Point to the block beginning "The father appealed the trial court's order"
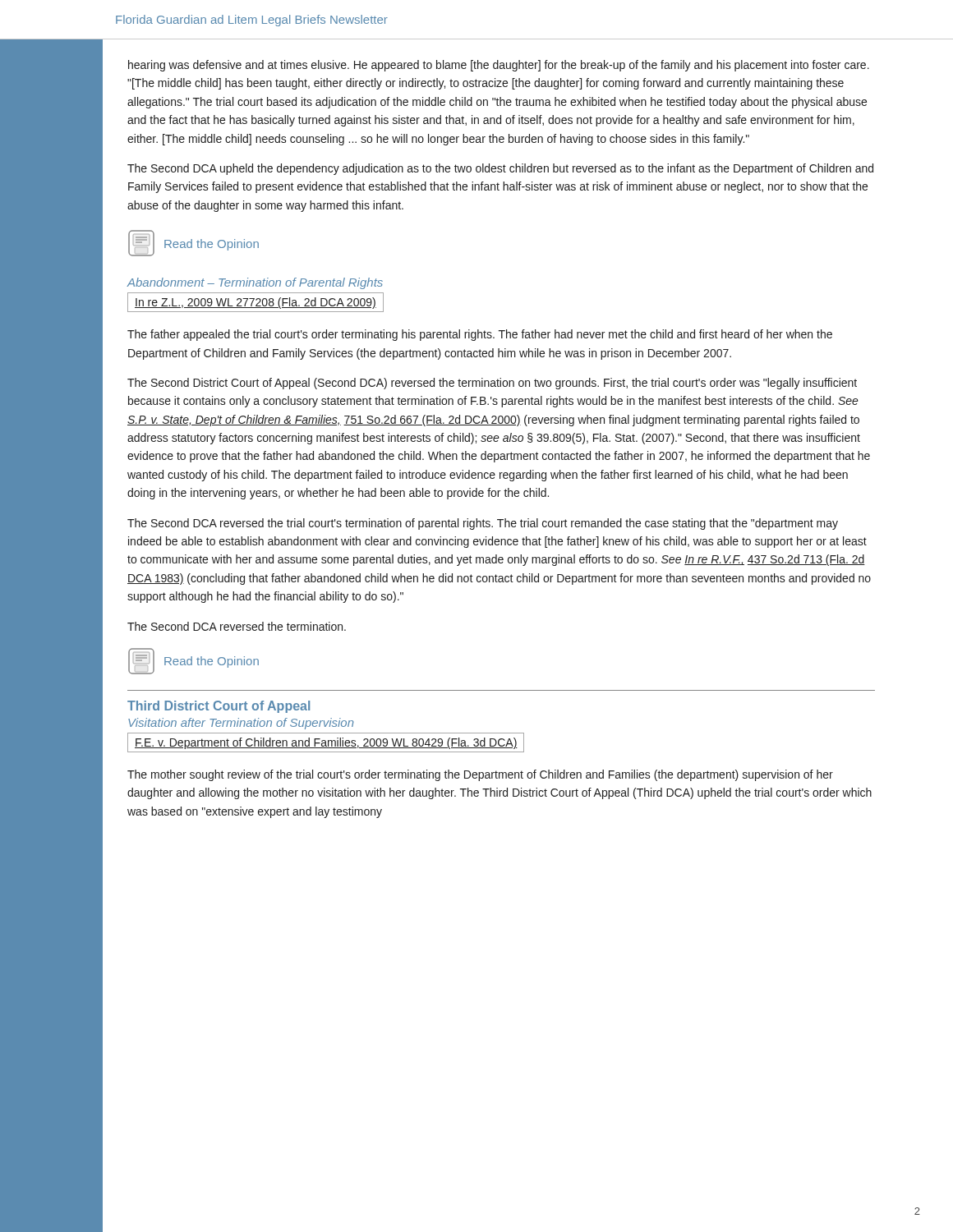The image size is (953, 1232). (x=480, y=344)
